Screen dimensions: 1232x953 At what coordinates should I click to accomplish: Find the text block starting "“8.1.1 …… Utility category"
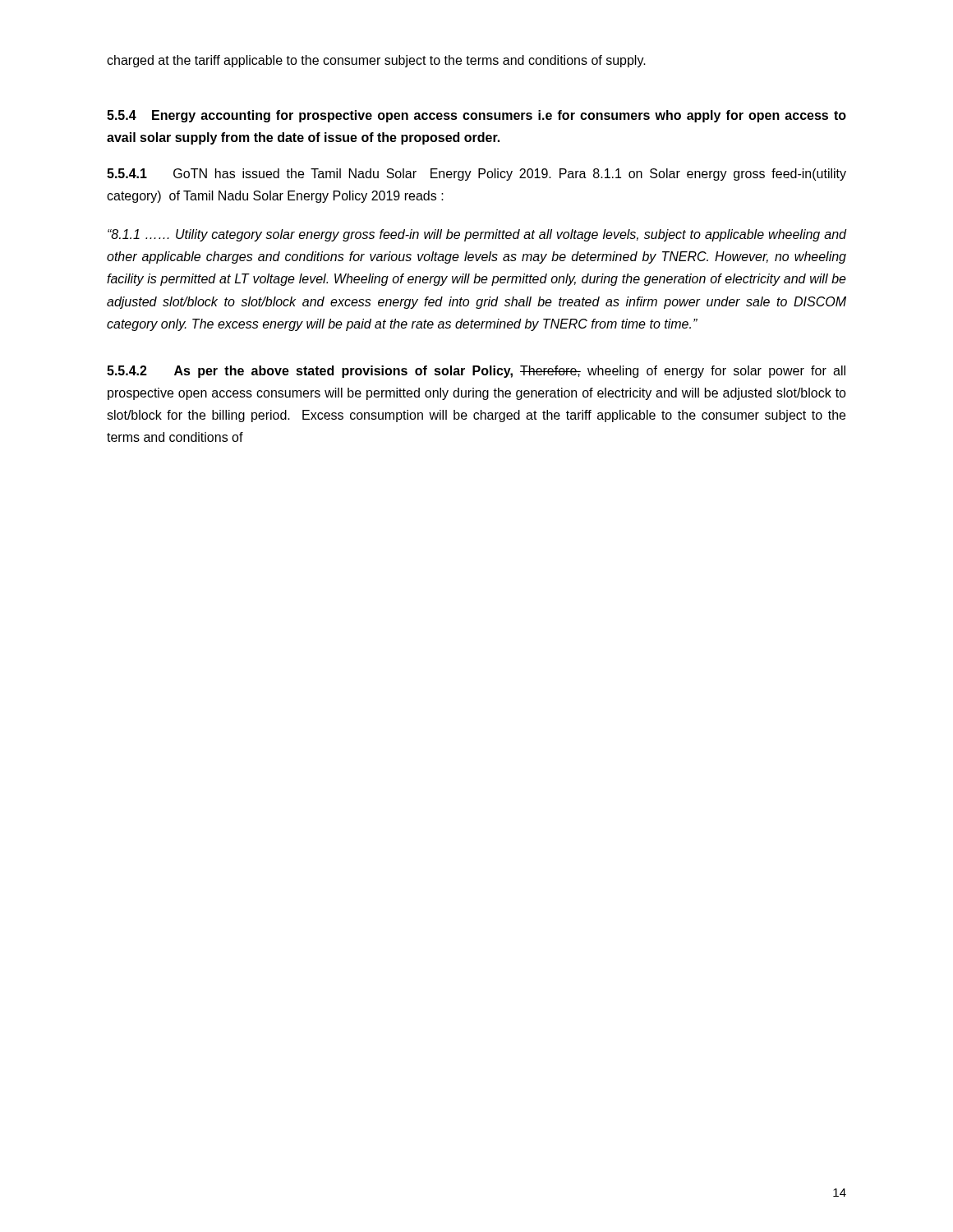tap(476, 279)
